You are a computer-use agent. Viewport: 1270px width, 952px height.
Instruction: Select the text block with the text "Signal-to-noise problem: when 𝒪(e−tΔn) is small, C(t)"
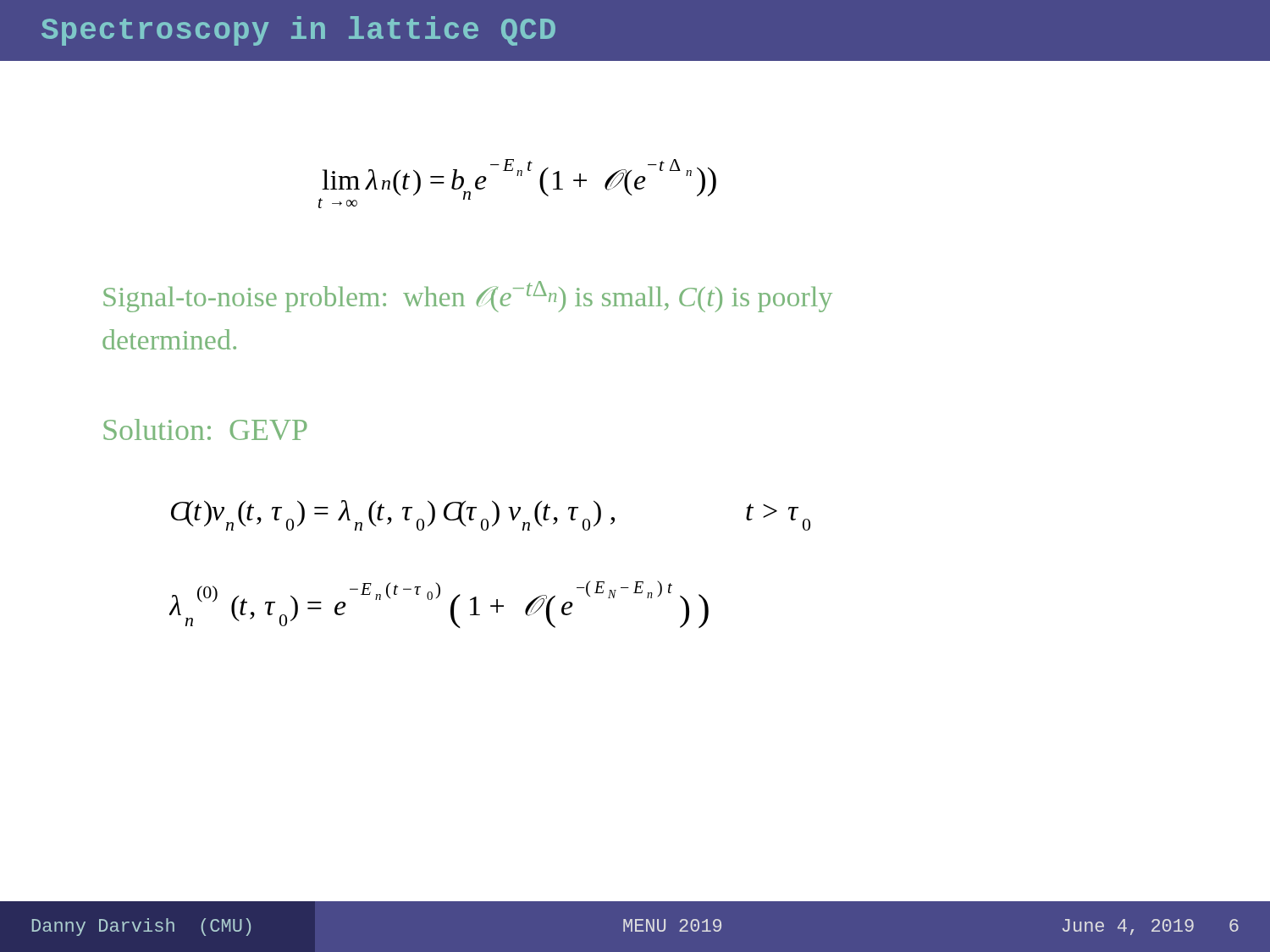(467, 315)
